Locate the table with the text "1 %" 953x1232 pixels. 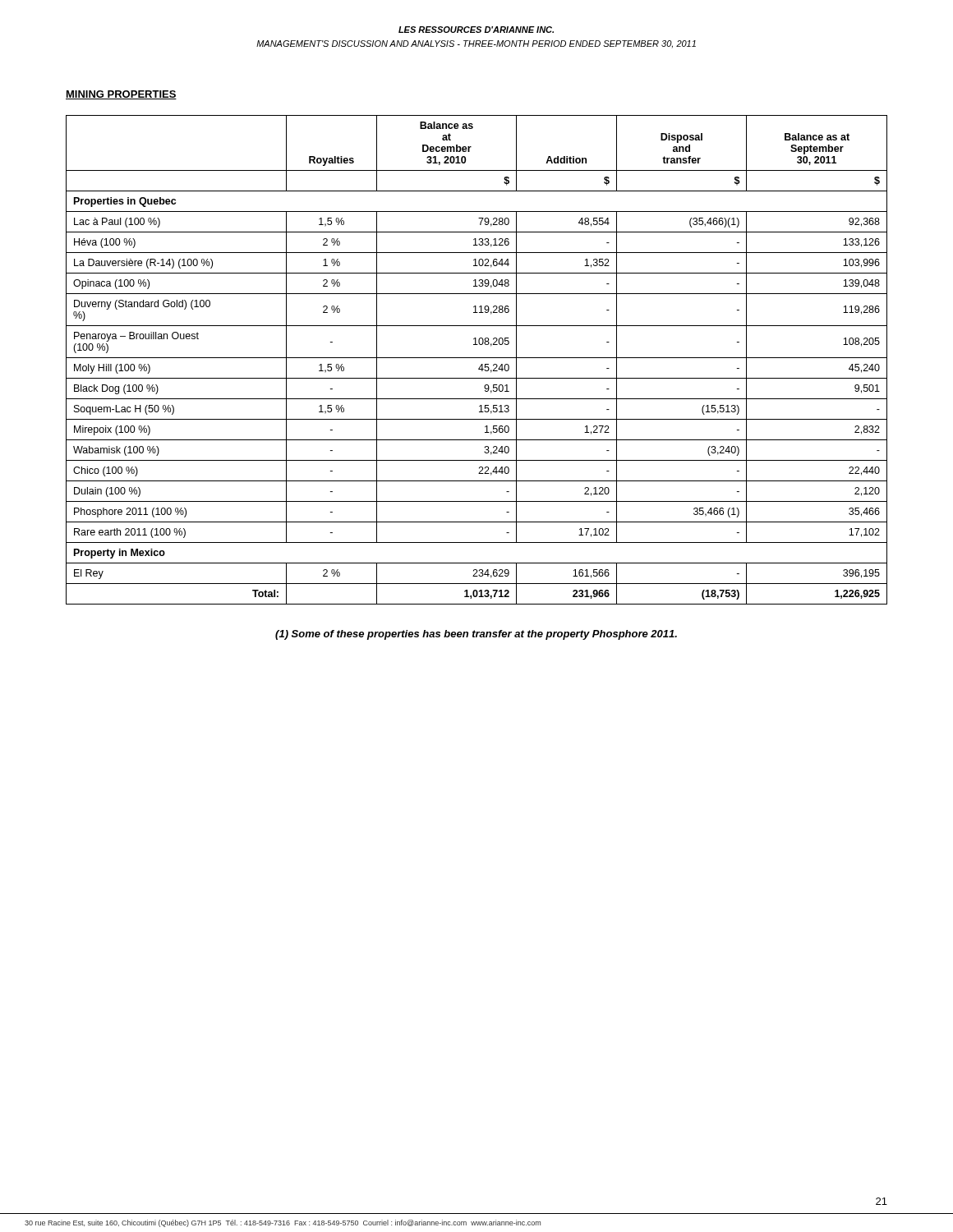476,360
